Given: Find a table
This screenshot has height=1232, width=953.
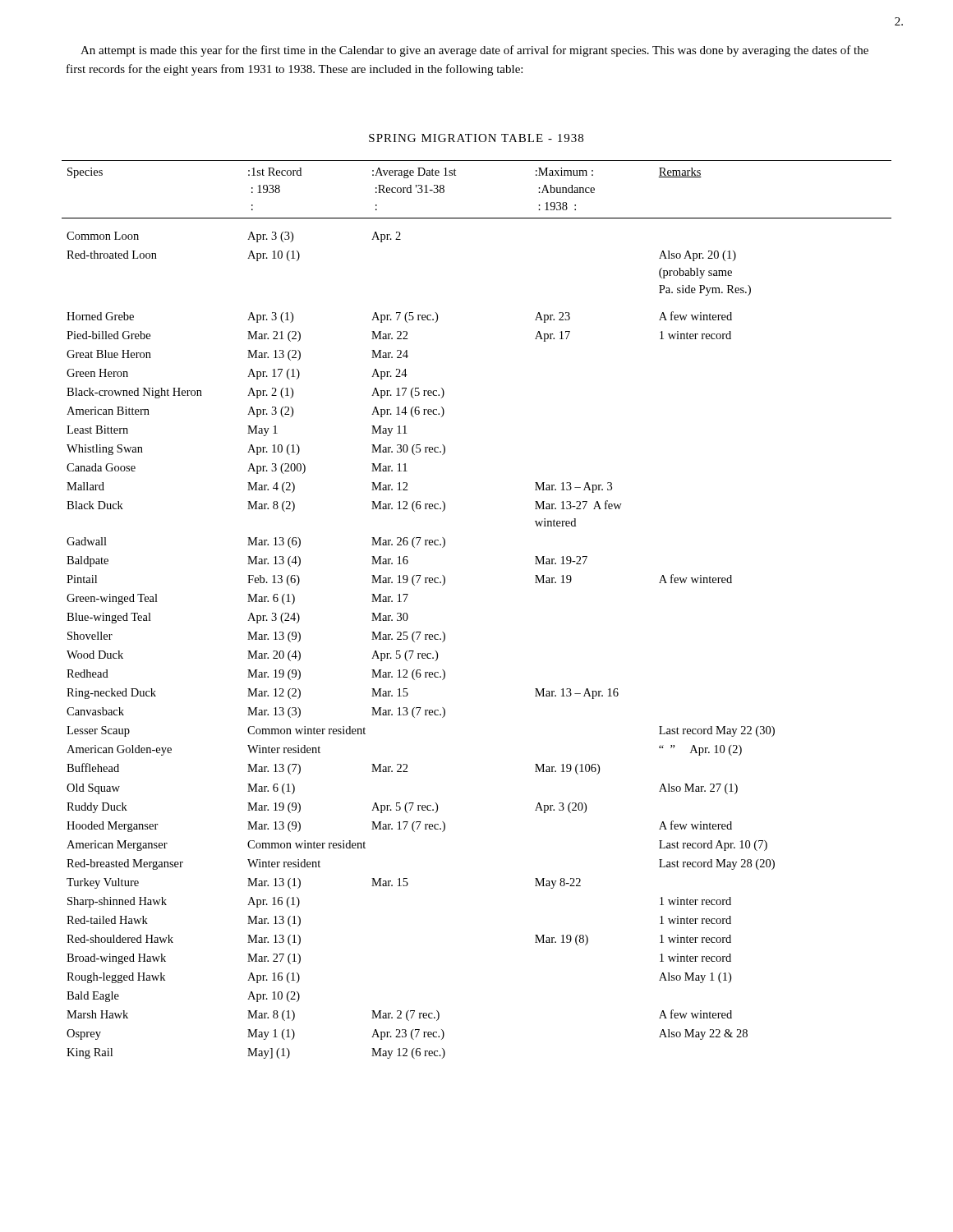Looking at the screenshot, I should [476, 611].
